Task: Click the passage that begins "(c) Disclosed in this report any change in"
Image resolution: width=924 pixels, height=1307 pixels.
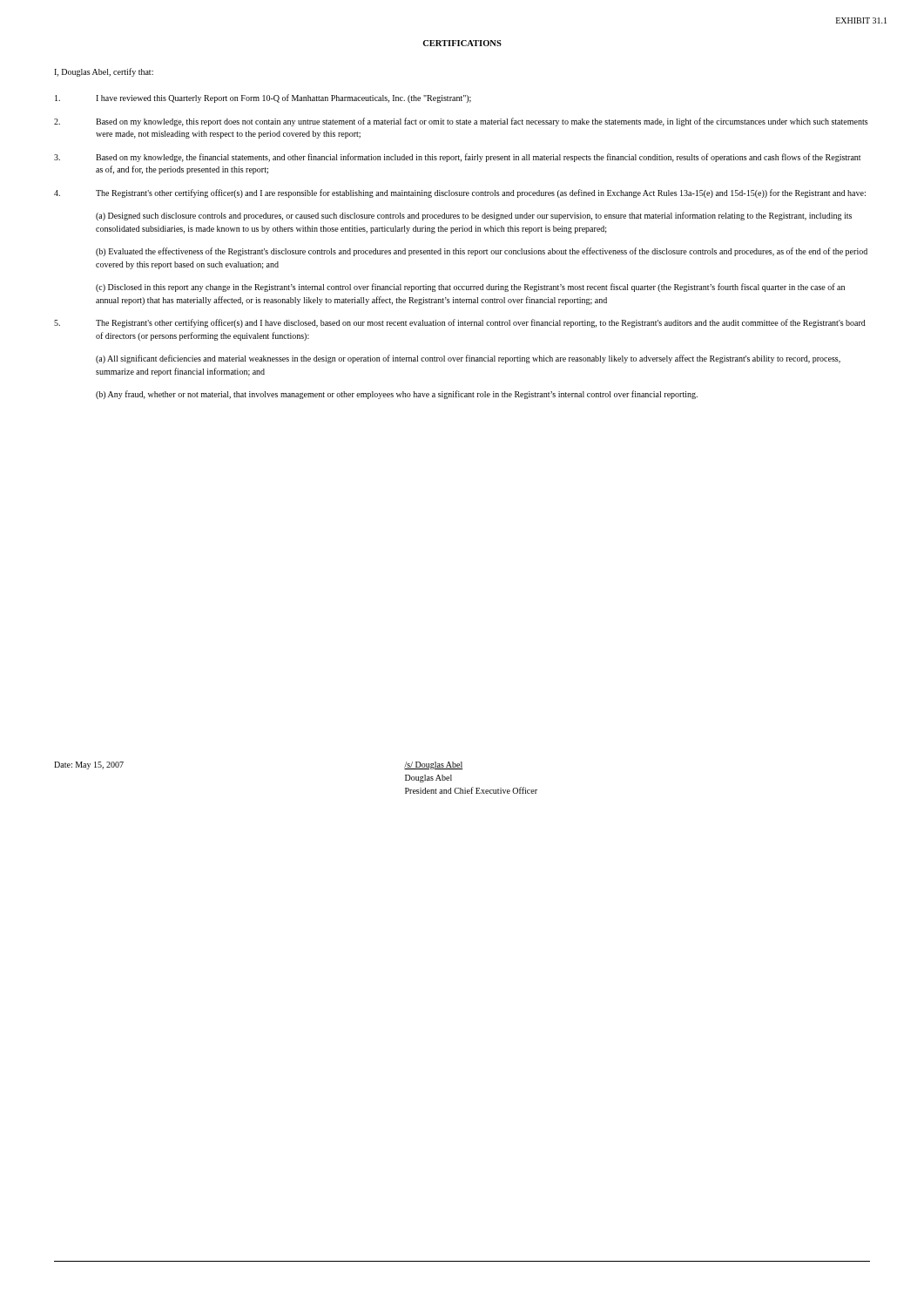Action: point(471,293)
